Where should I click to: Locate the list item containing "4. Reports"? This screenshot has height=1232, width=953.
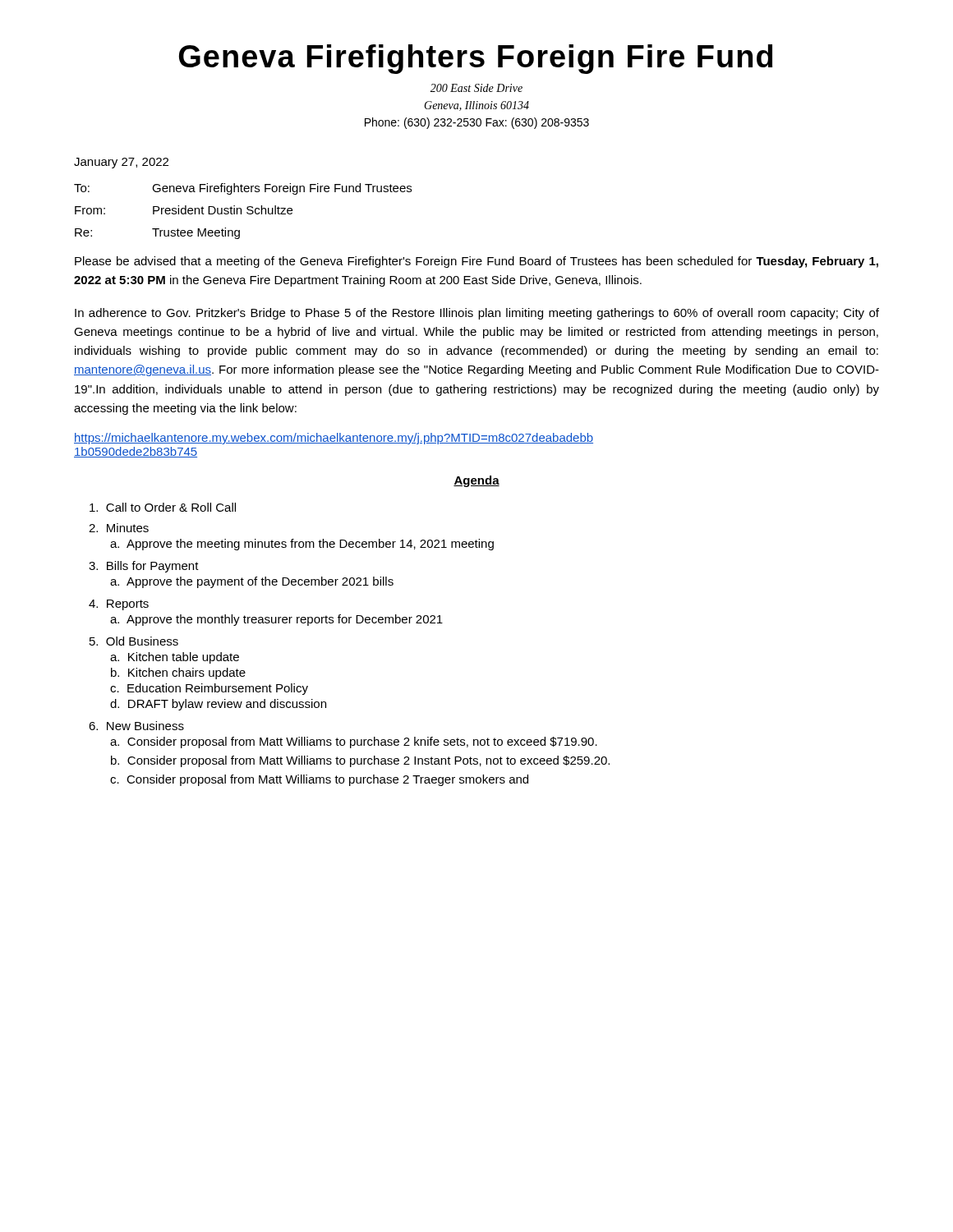[119, 603]
